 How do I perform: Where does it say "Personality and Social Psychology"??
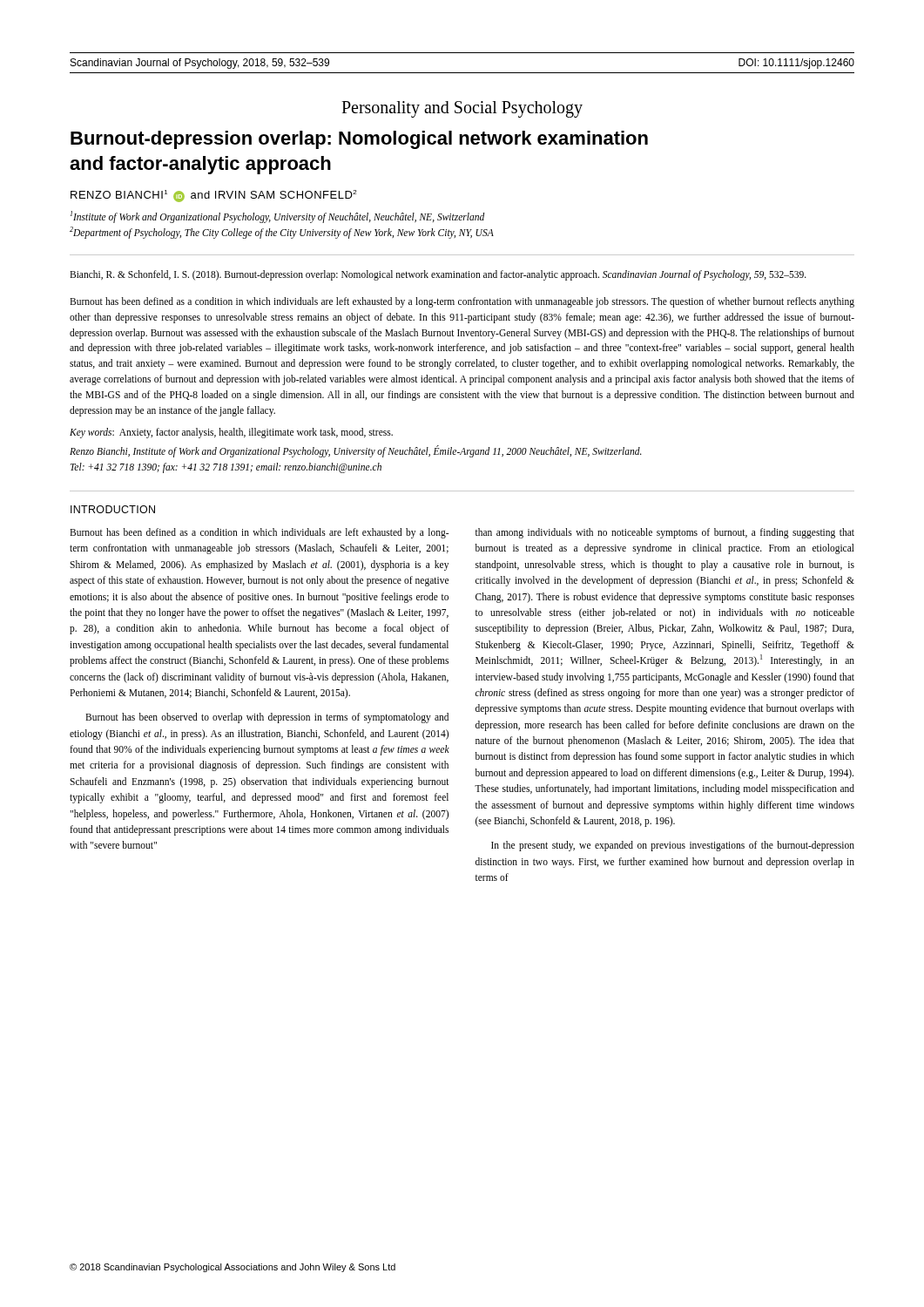click(x=462, y=107)
